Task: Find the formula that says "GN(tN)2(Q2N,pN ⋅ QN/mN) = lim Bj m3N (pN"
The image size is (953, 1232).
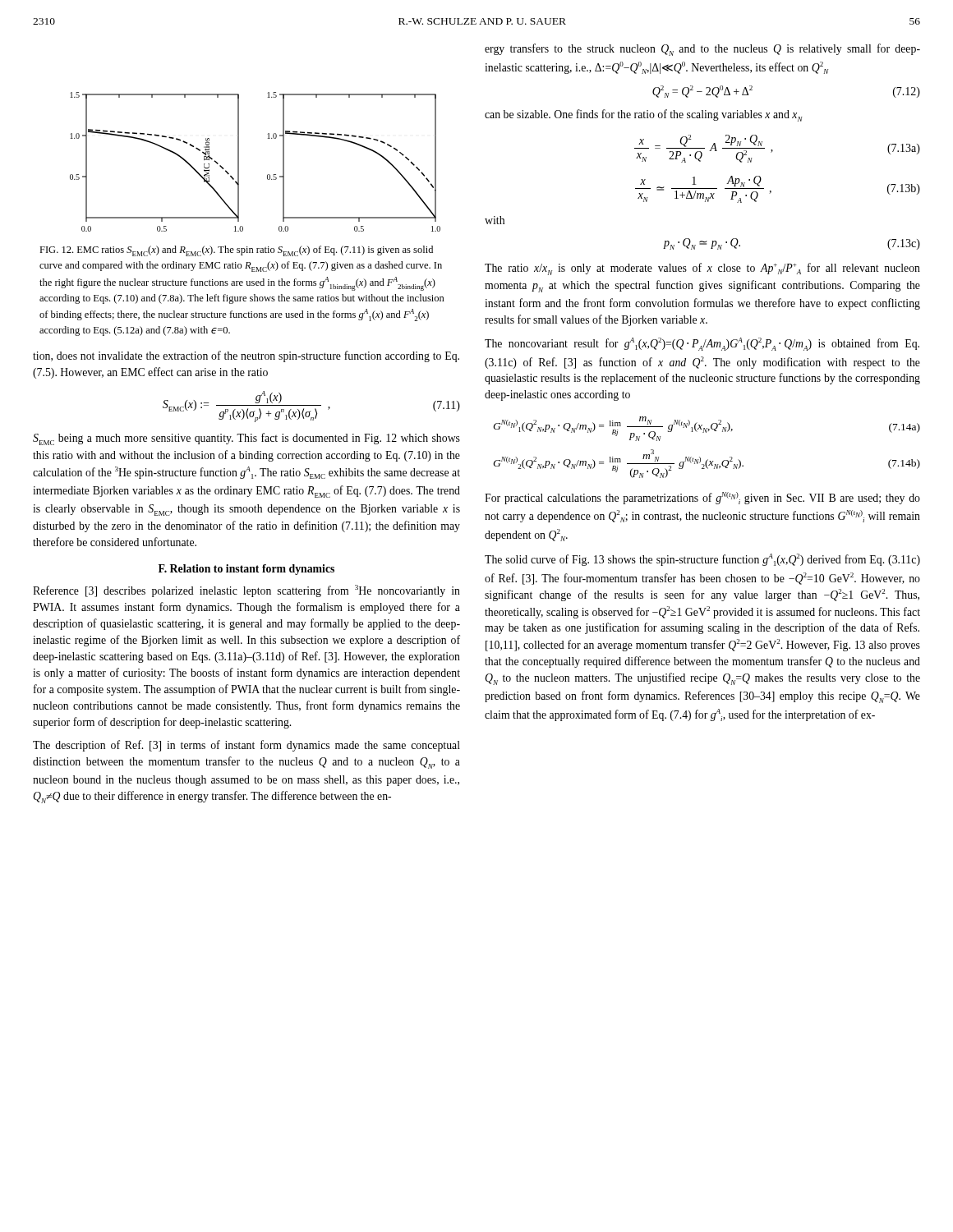Action: click(707, 463)
